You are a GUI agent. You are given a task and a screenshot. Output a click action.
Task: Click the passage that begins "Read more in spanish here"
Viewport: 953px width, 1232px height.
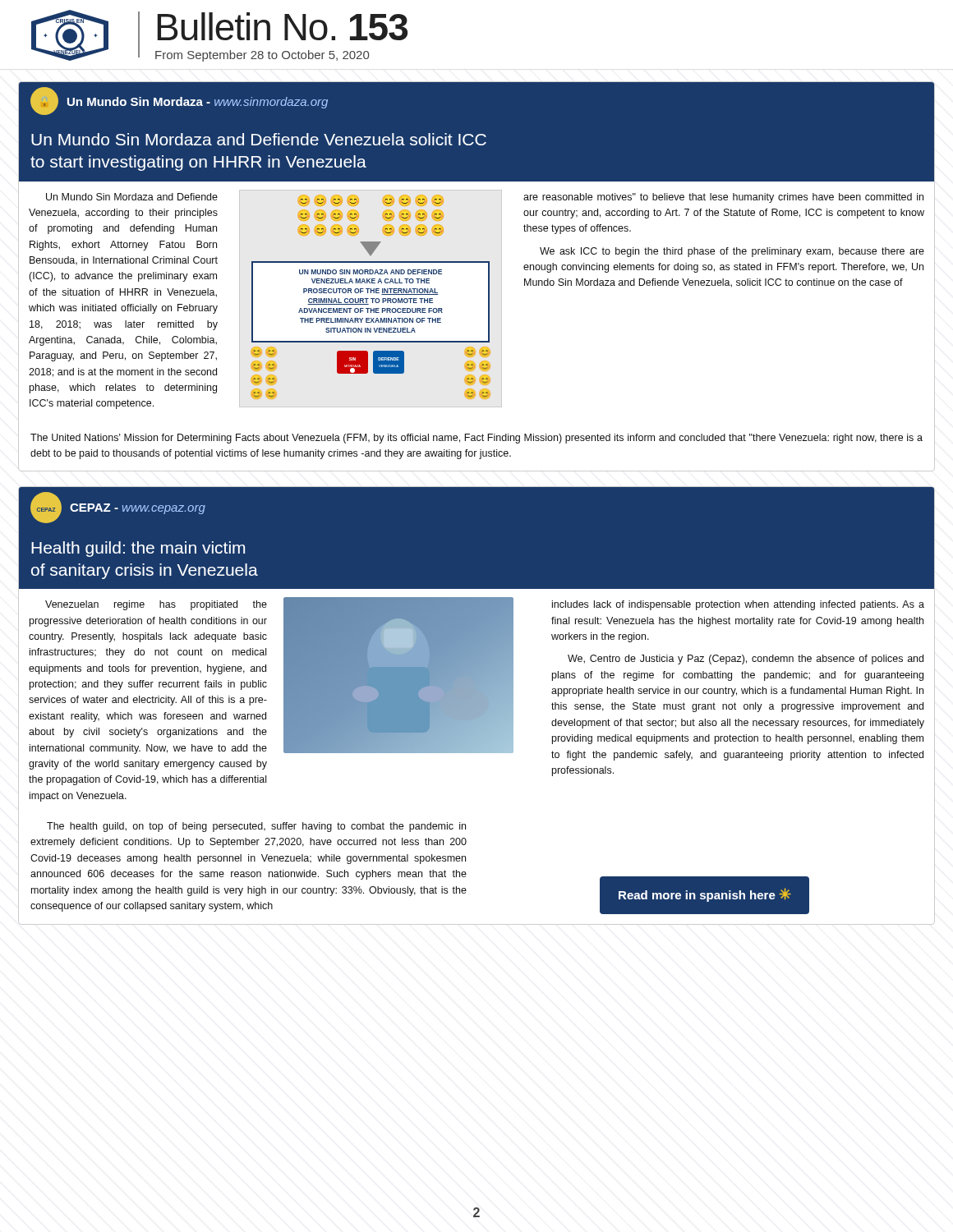click(x=705, y=896)
